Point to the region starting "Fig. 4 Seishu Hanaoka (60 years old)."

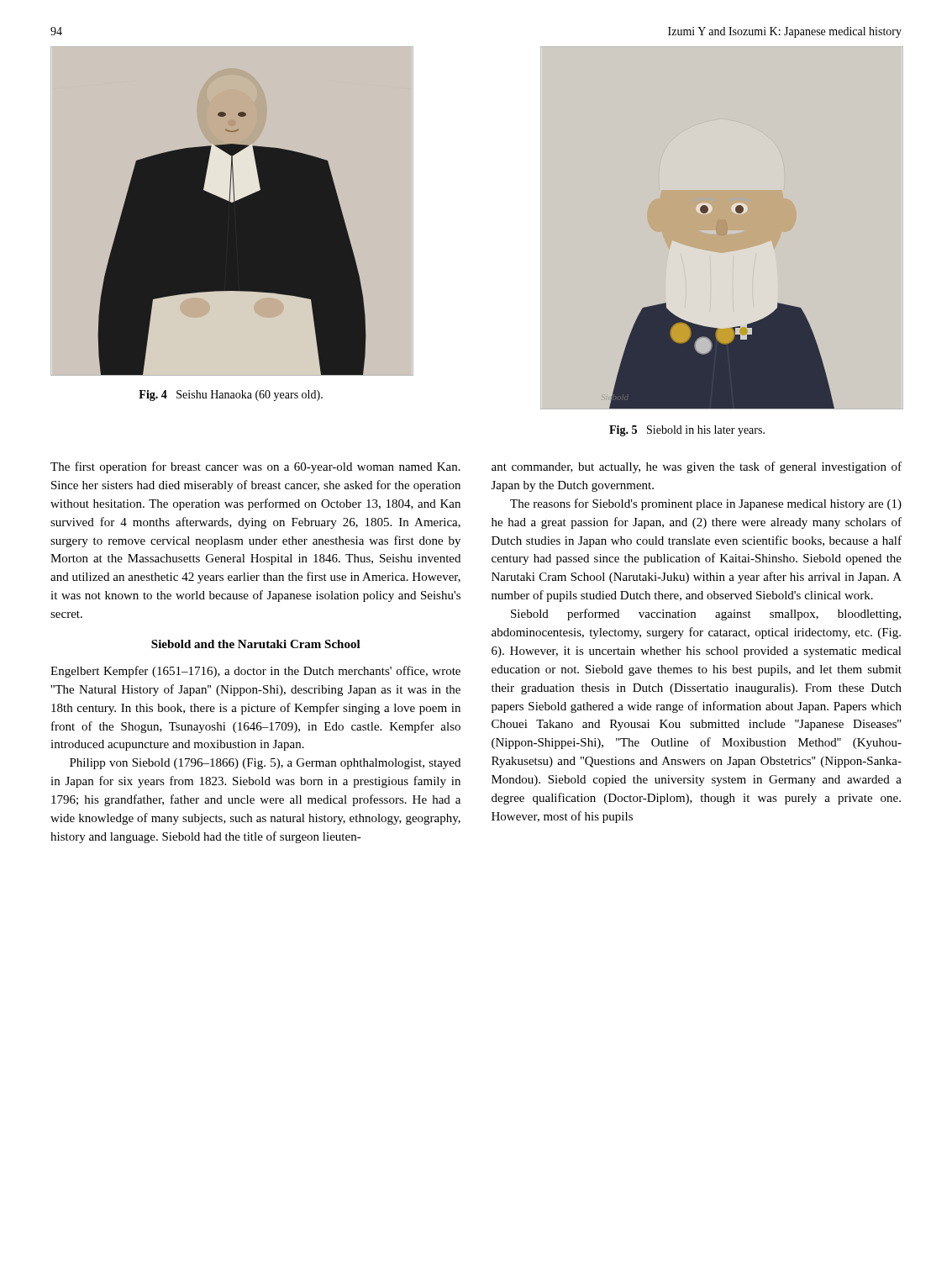(231, 395)
